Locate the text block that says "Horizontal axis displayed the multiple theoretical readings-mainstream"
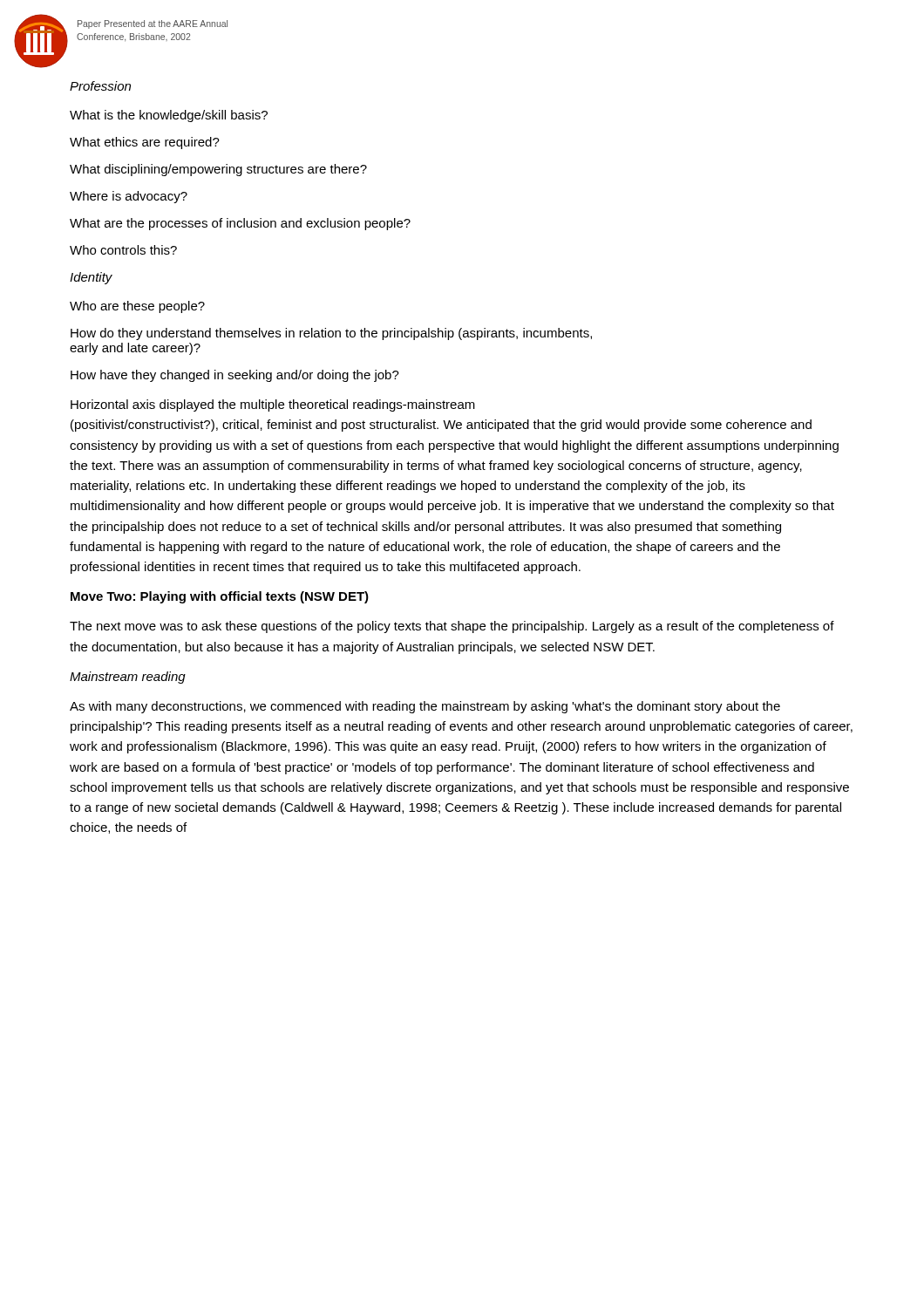Screen dimensions: 1308x924 (455, 485)
